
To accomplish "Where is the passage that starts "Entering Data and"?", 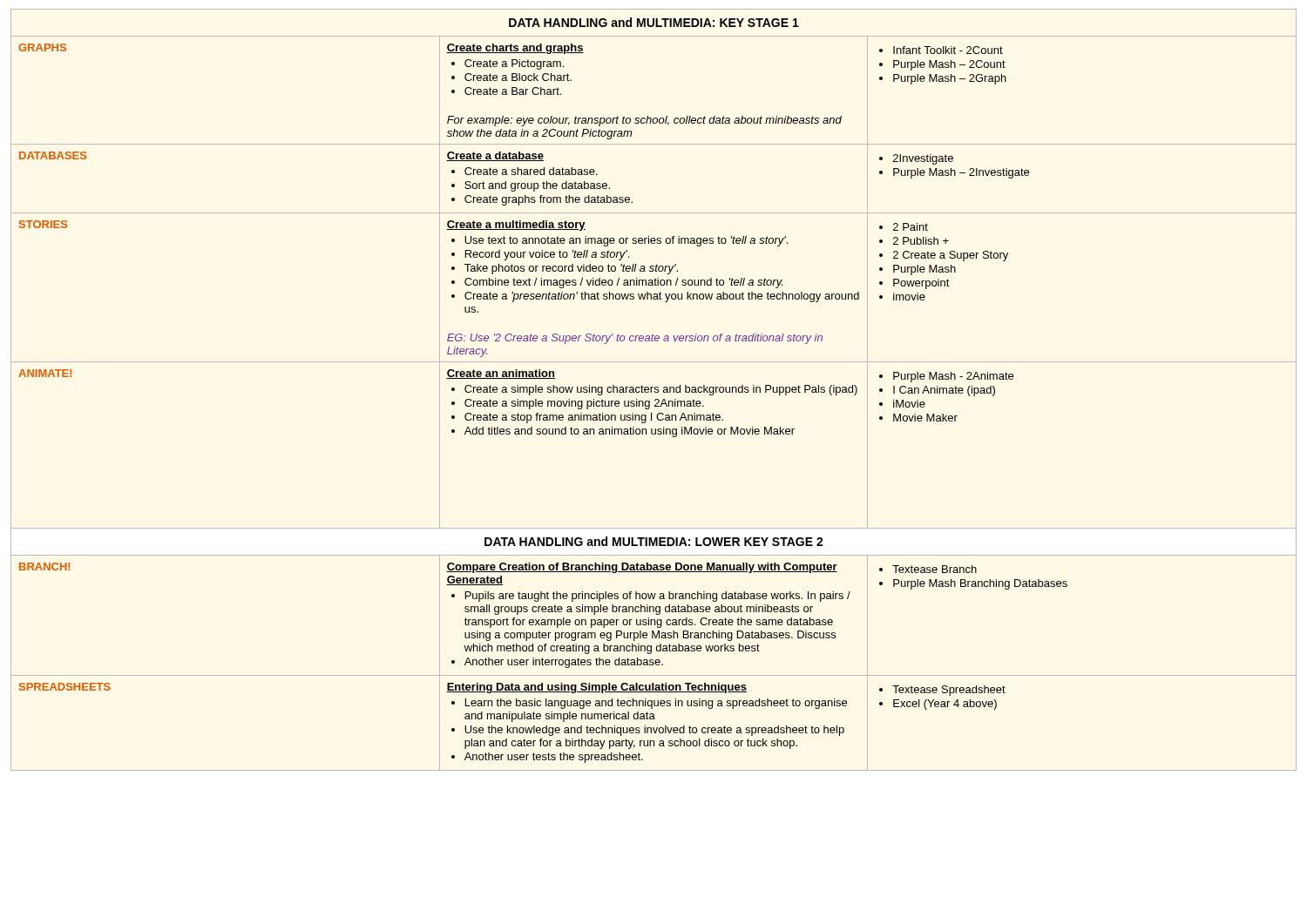I will 654,722.
